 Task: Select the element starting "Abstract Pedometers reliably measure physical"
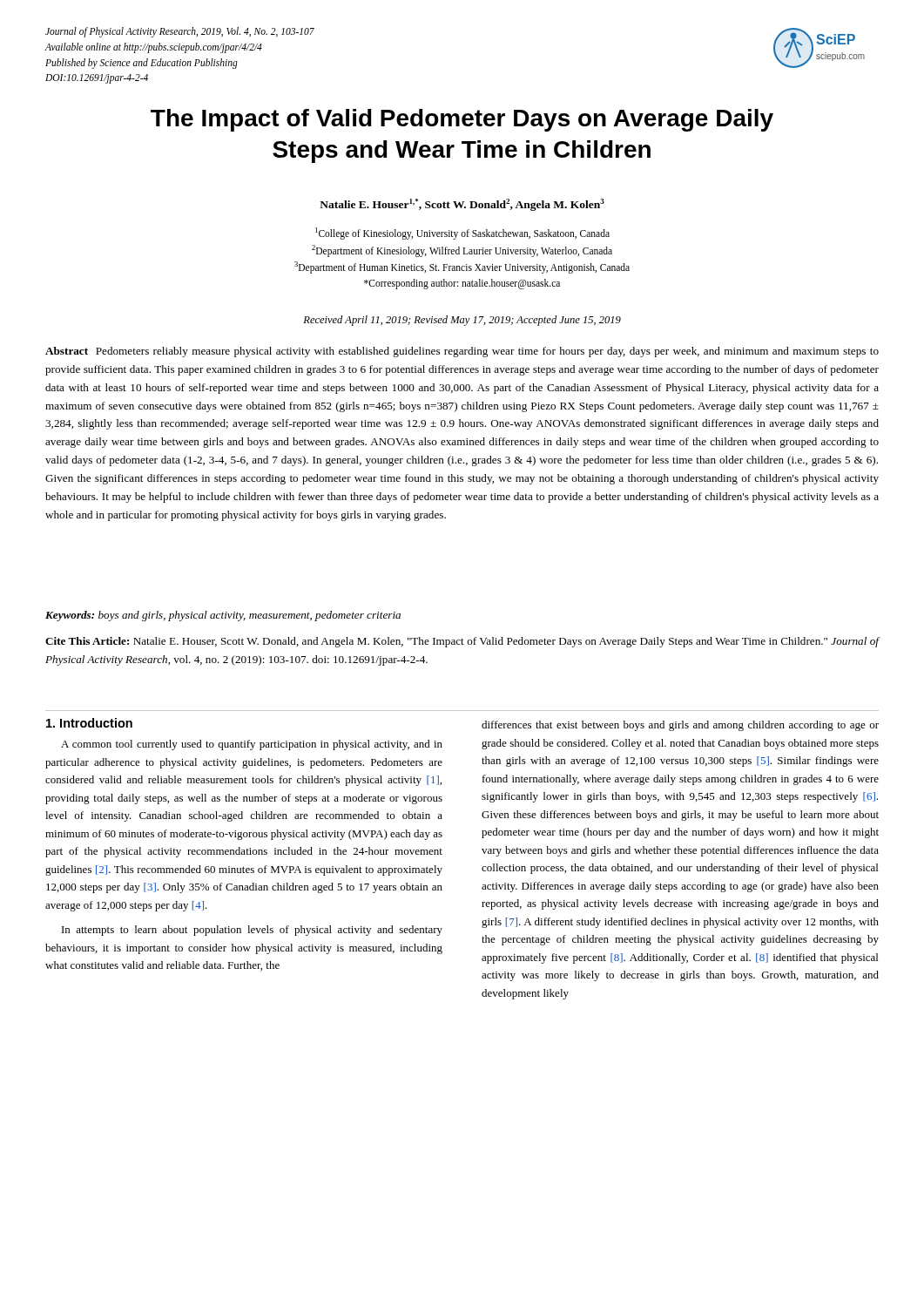click(x=462, y=433)
